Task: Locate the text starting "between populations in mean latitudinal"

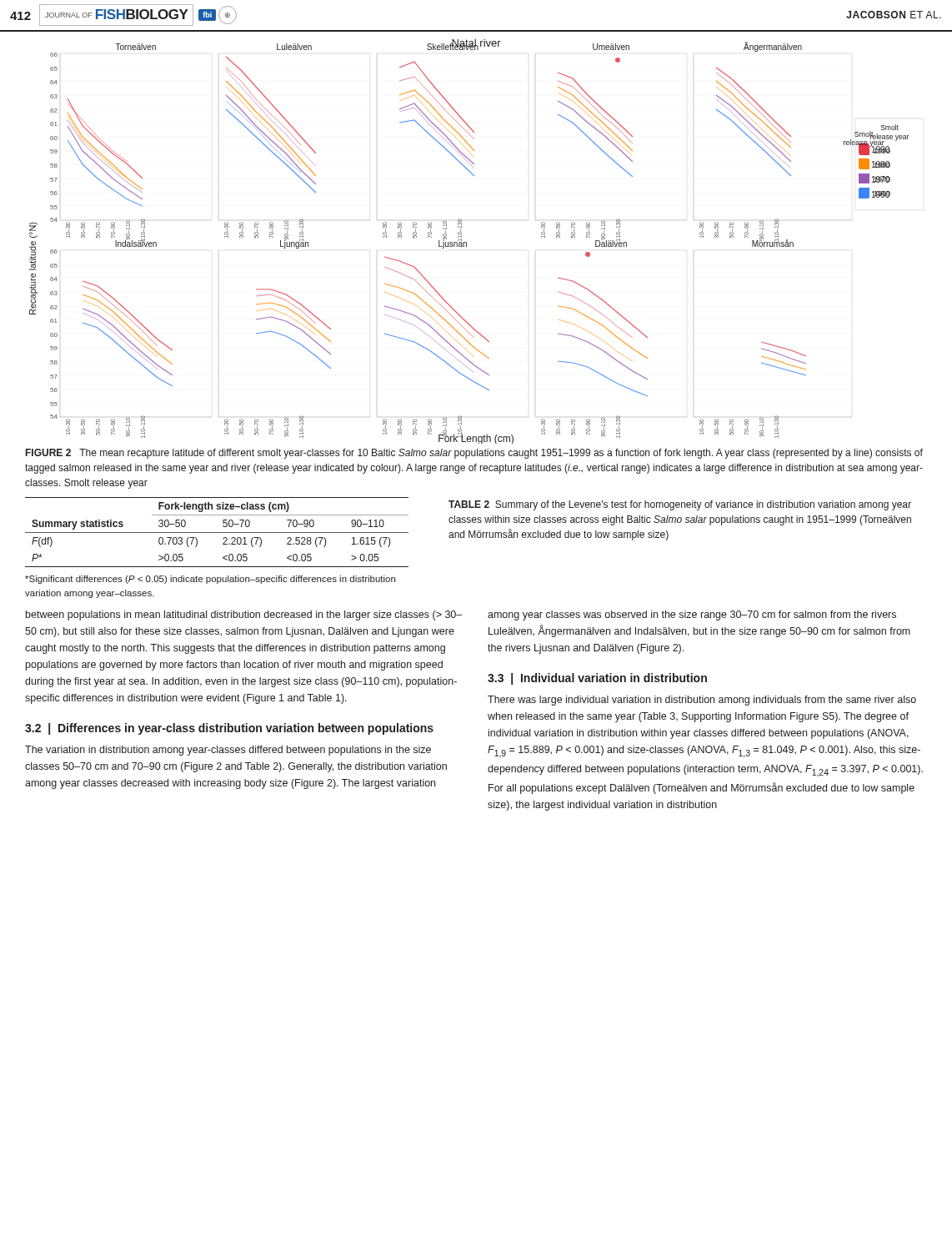Action: 244,656
